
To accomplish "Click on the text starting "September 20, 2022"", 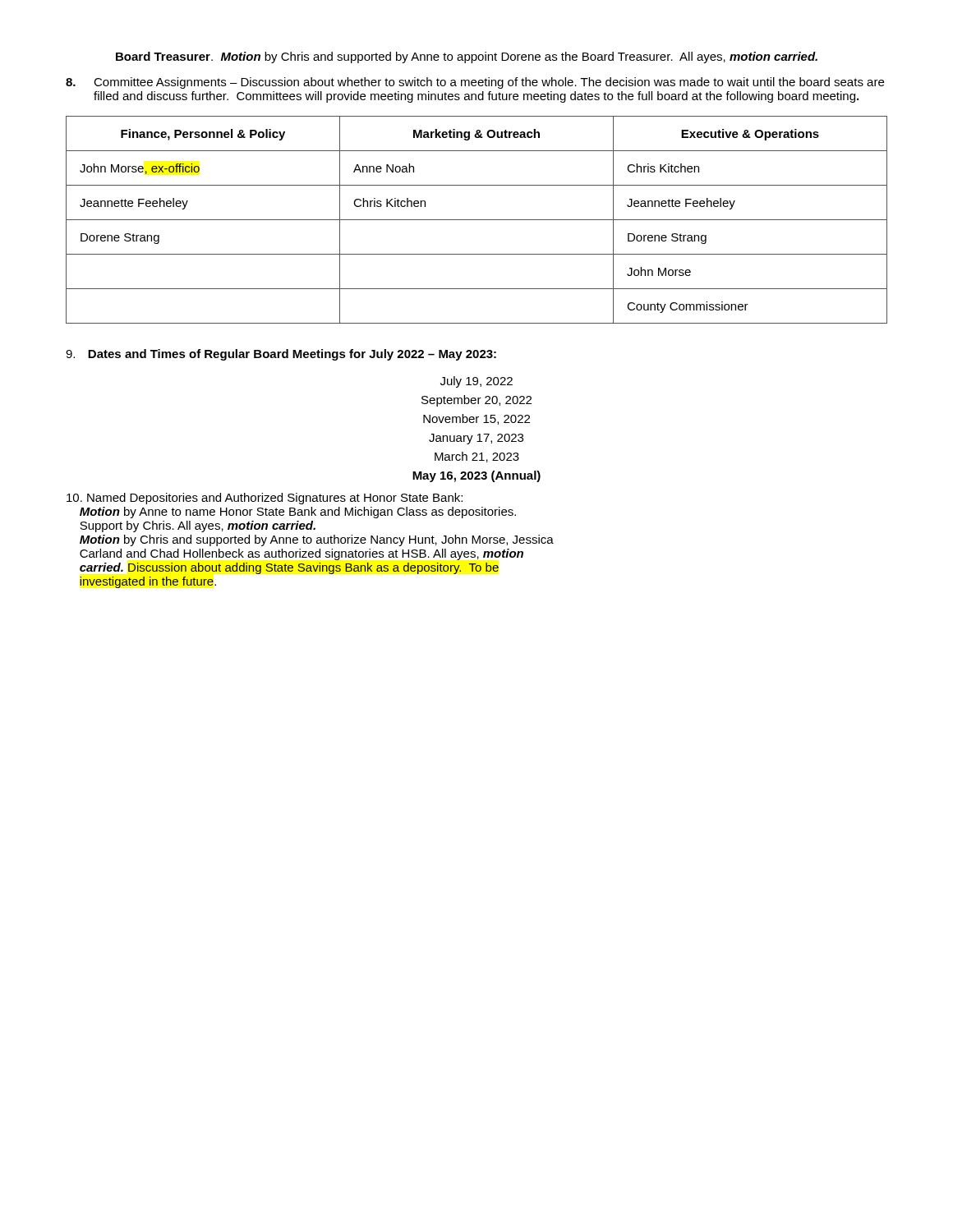I will point(476,400).
